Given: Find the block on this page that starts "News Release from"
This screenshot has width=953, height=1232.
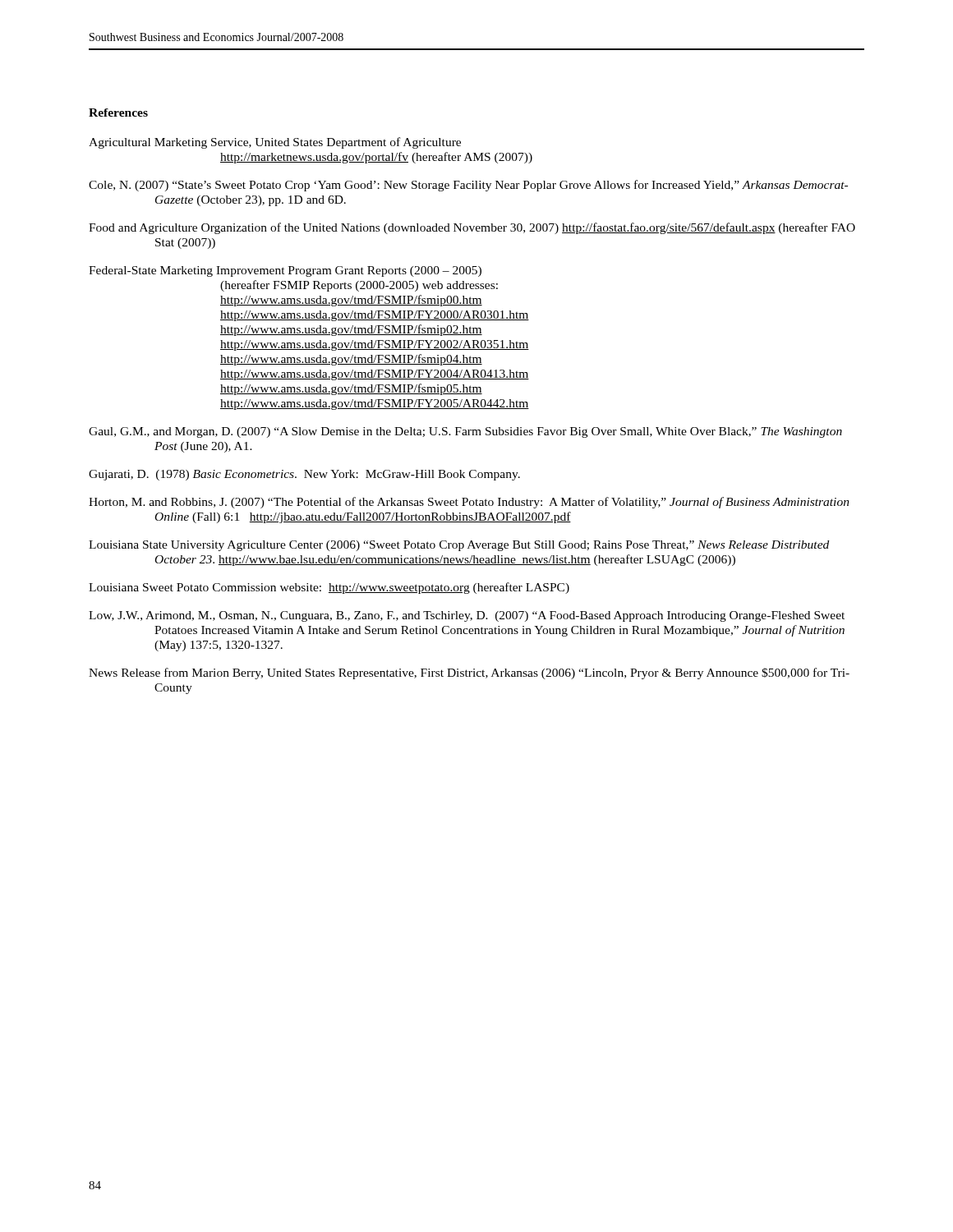Looking at the screenshot, I should pyautogui.click(x=469, y=680).
